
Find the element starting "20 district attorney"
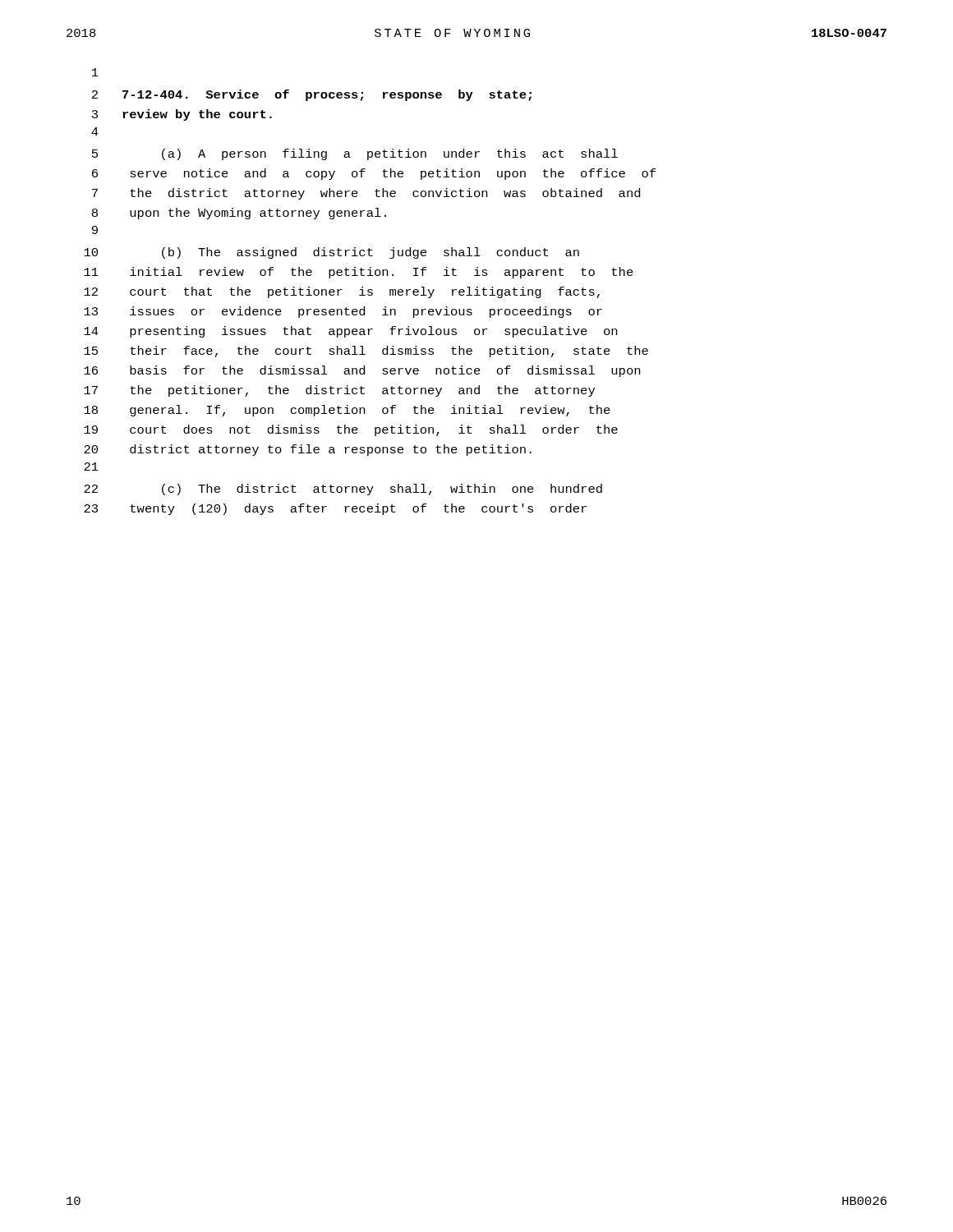pyautogui.click(x=476, y=450)
